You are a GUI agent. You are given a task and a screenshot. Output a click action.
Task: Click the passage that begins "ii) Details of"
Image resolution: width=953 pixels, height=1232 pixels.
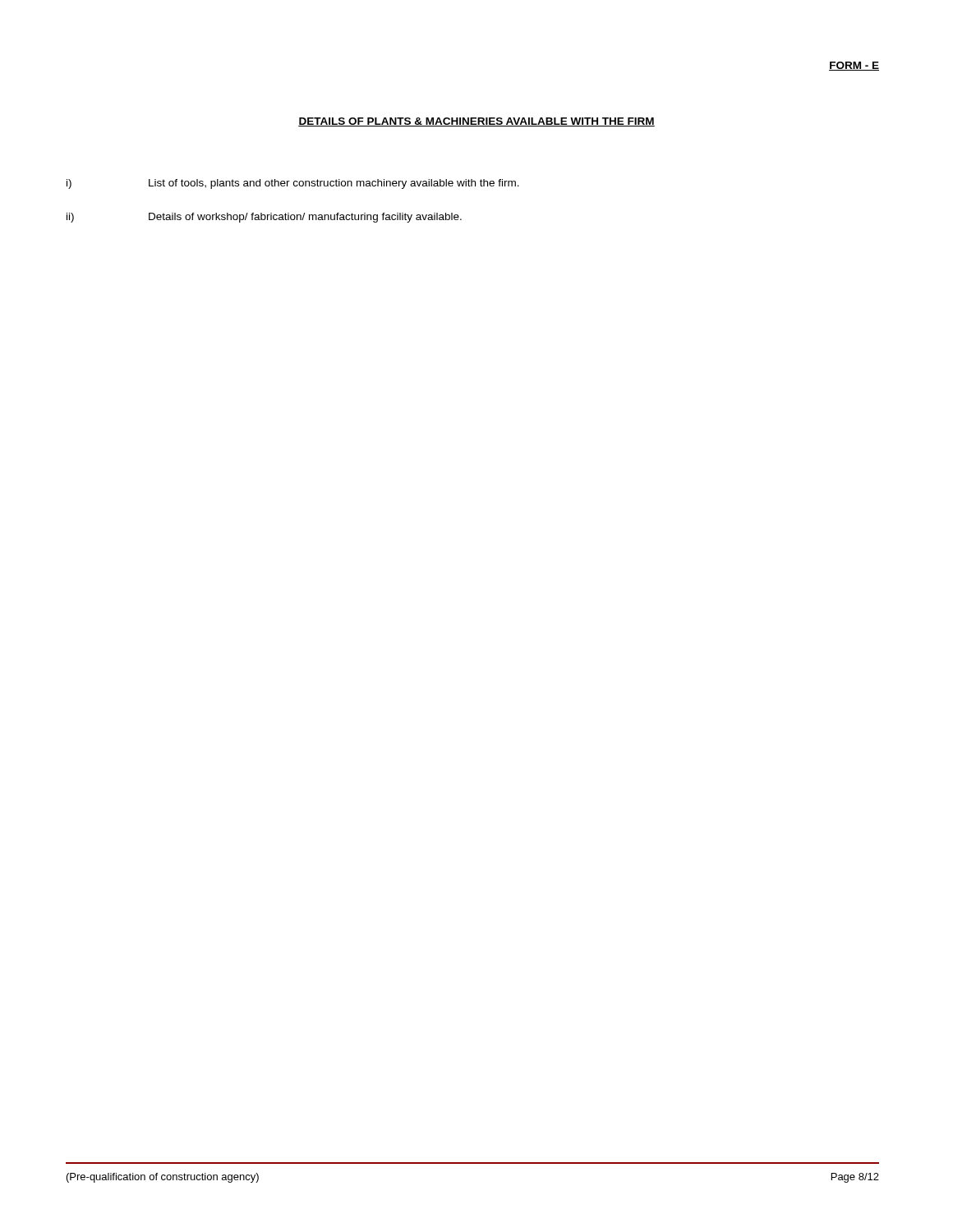[472, 216]
